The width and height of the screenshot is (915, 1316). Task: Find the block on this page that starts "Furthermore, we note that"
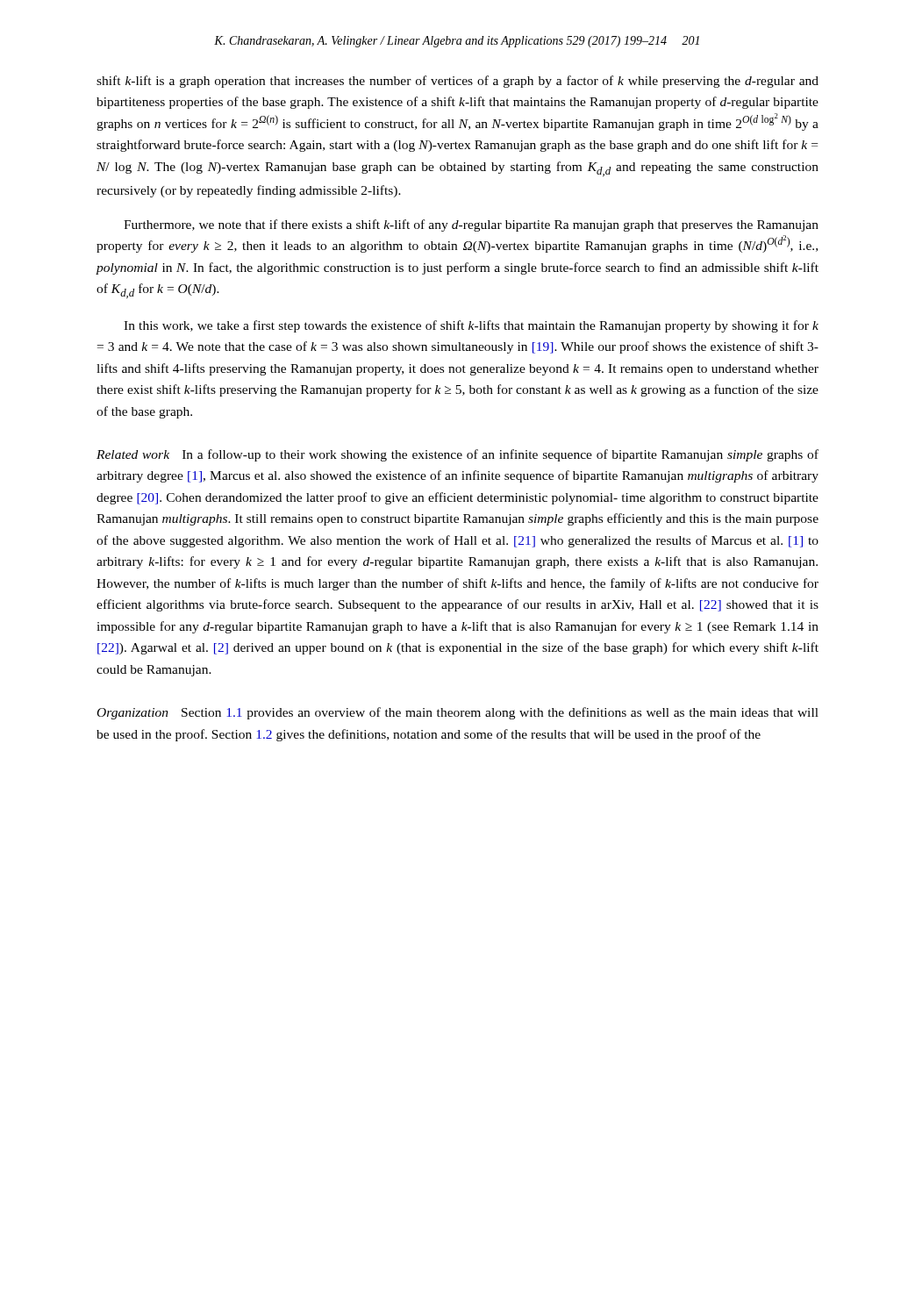pyautogui.click(x=458, y=258)
